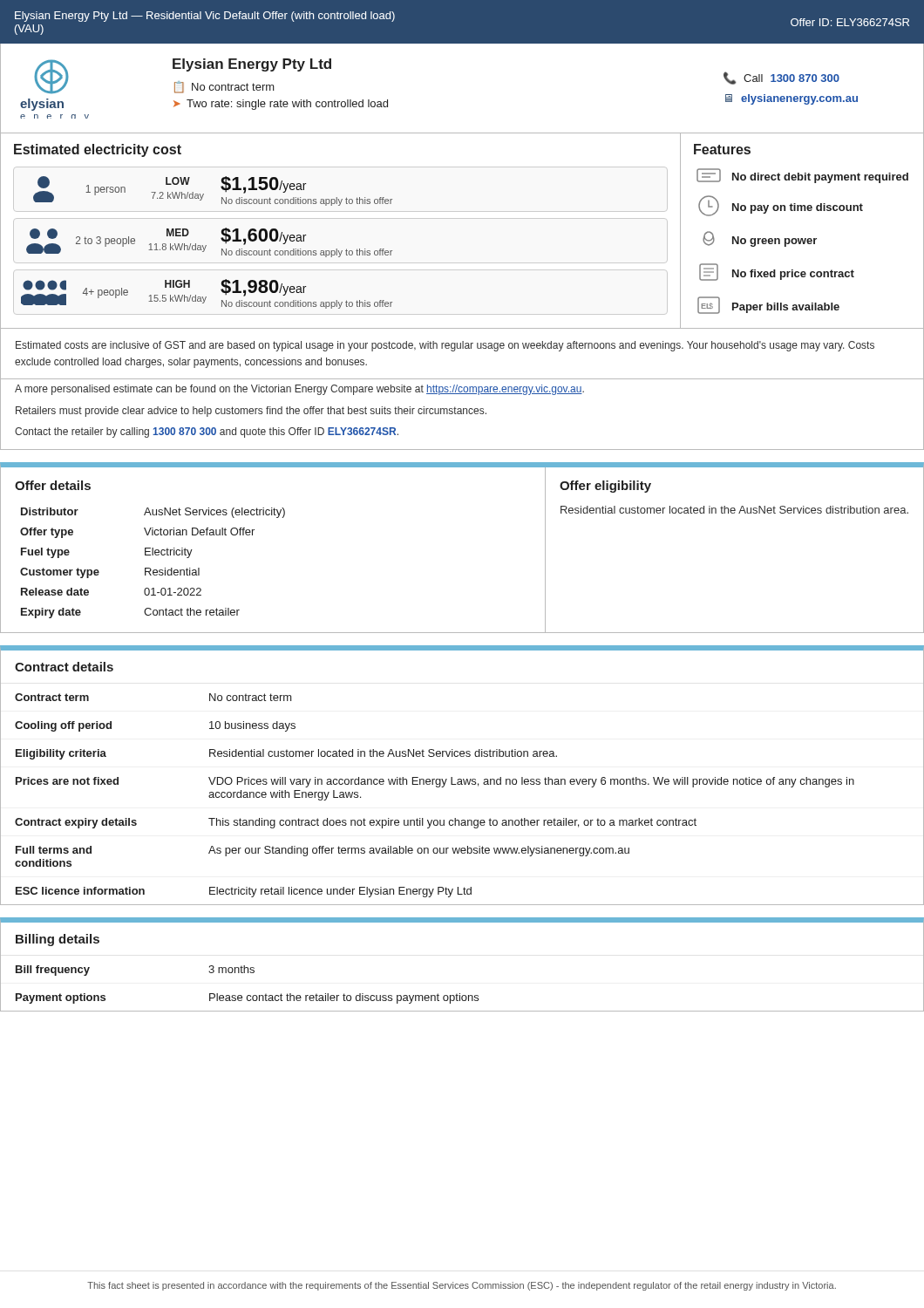Locate the table with the text "Release date"
Screen dimensions: 1308x924
(x=273, y=562)
